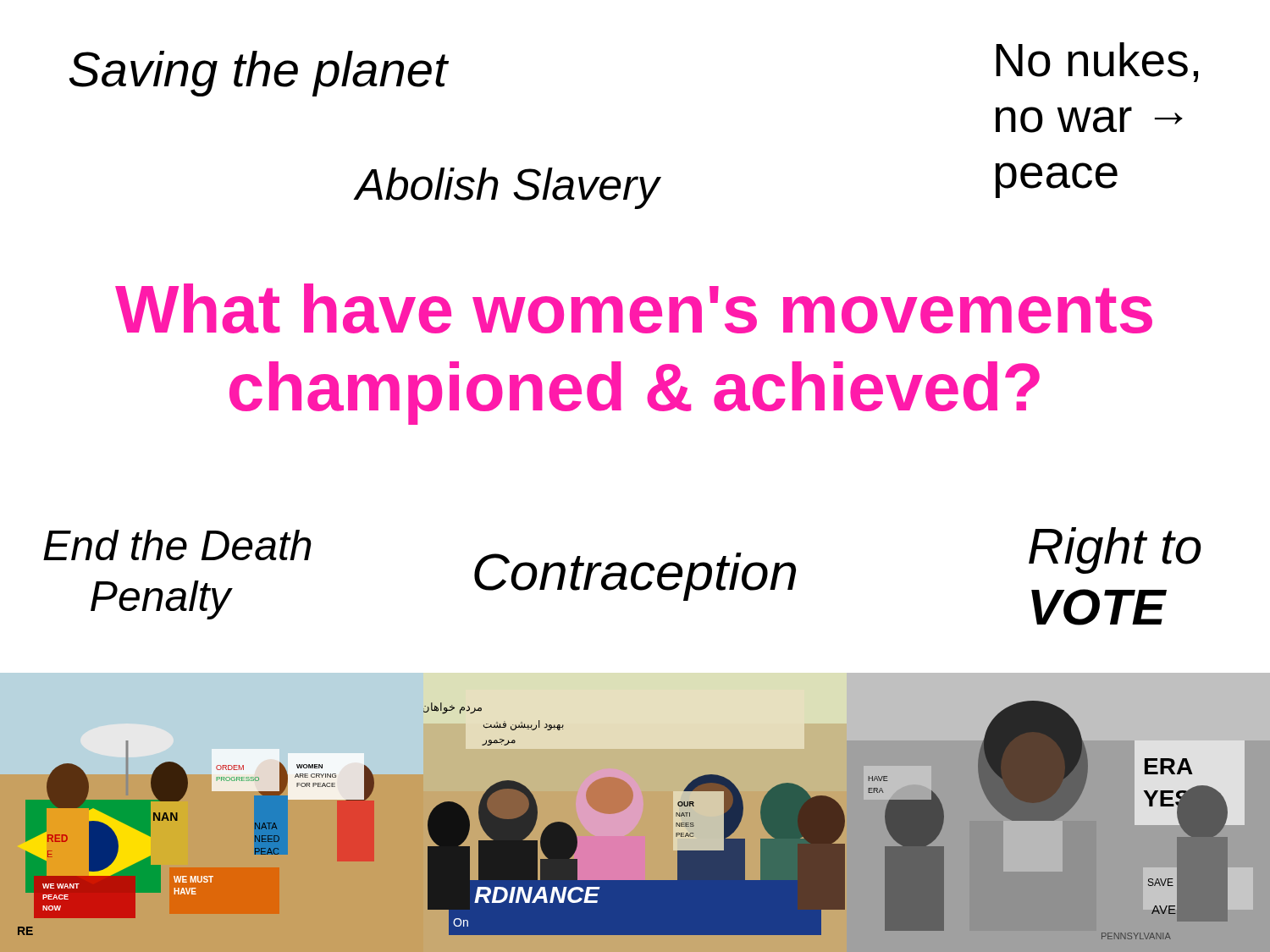Select the block starting "Saving the planet"
The width and height of the screenshot is (1270, 952).
tap(257, 69)
